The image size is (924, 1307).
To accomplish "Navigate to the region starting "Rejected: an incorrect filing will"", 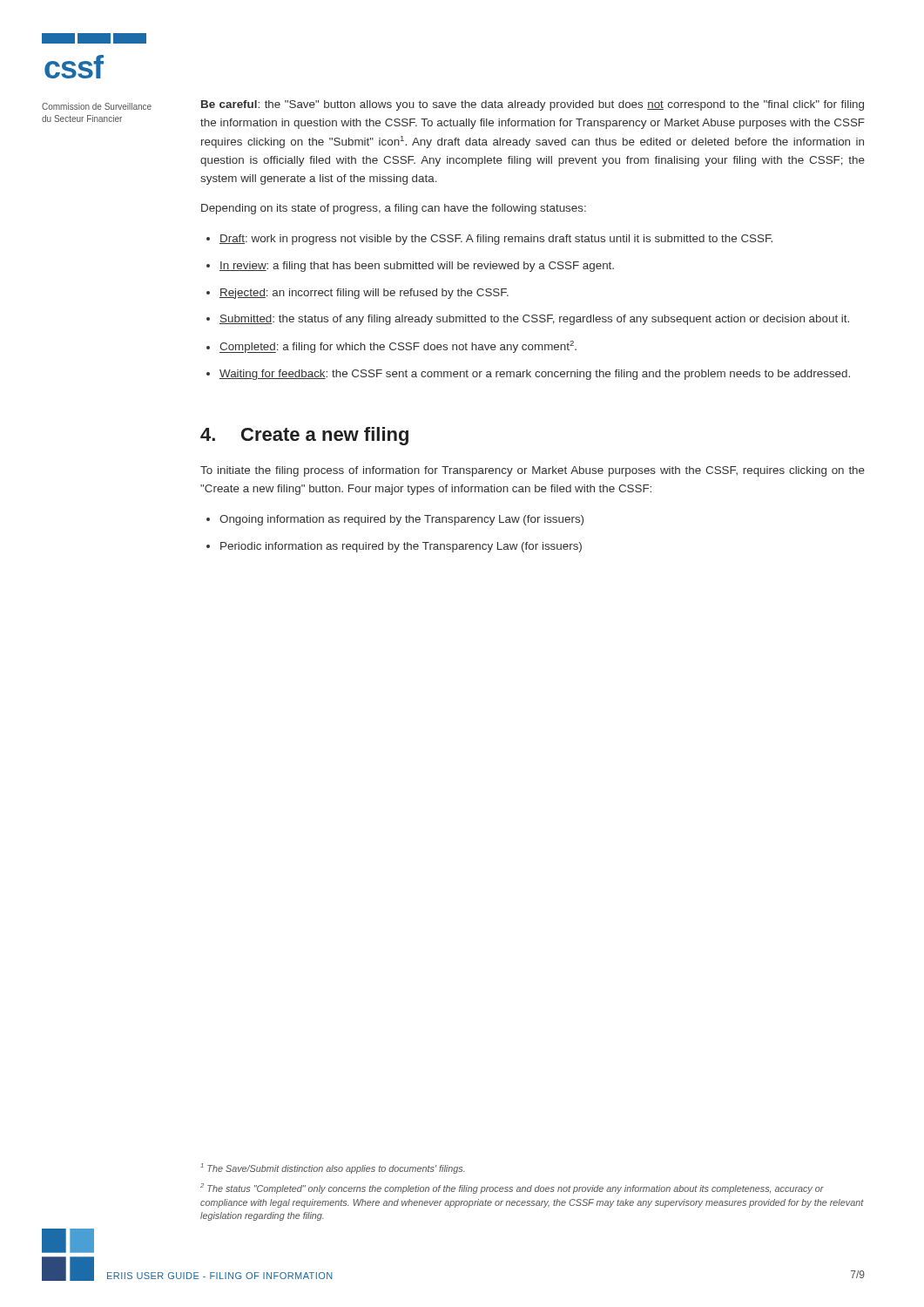I will coord(364,292).
